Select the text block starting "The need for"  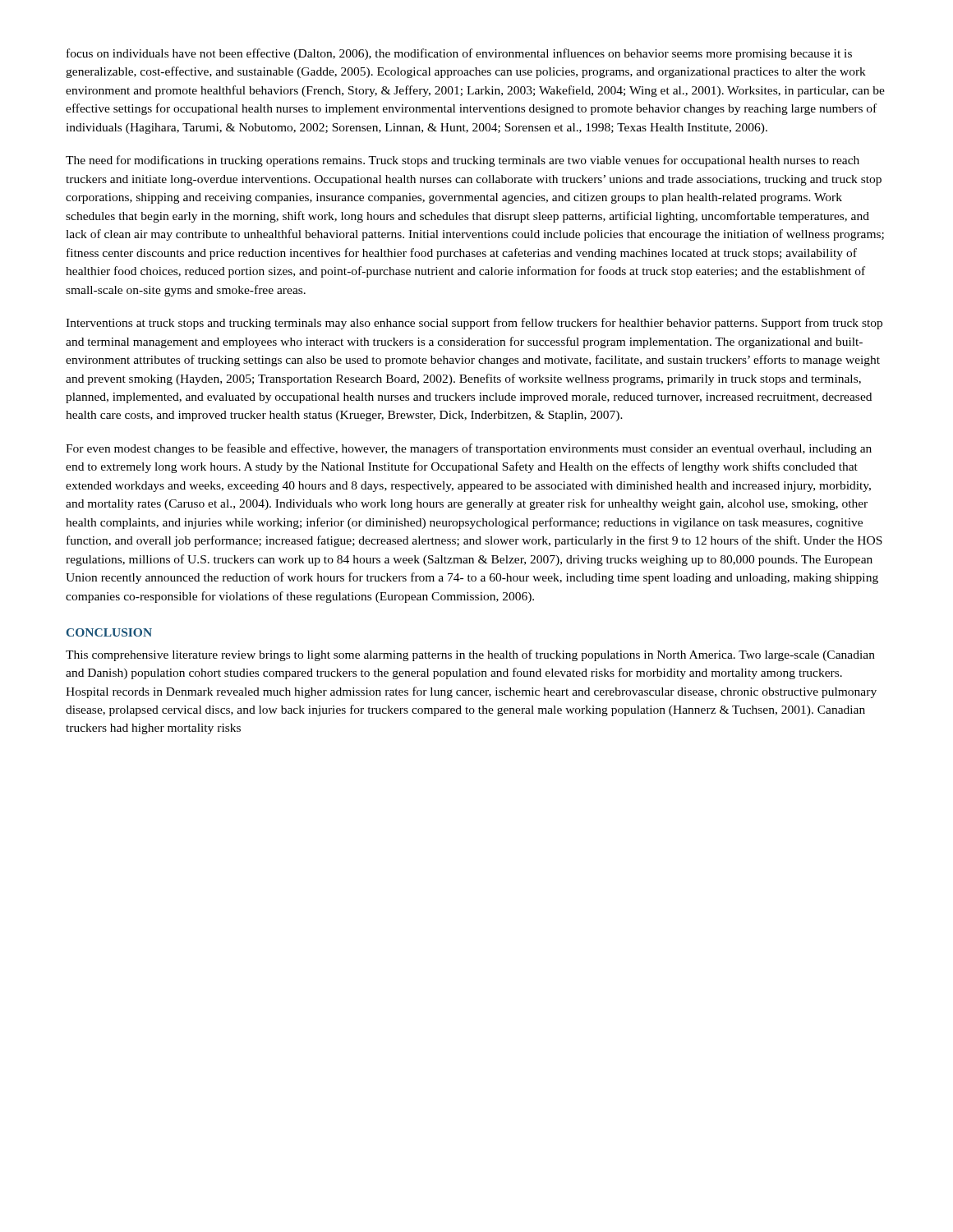click(x=475, y=225)
